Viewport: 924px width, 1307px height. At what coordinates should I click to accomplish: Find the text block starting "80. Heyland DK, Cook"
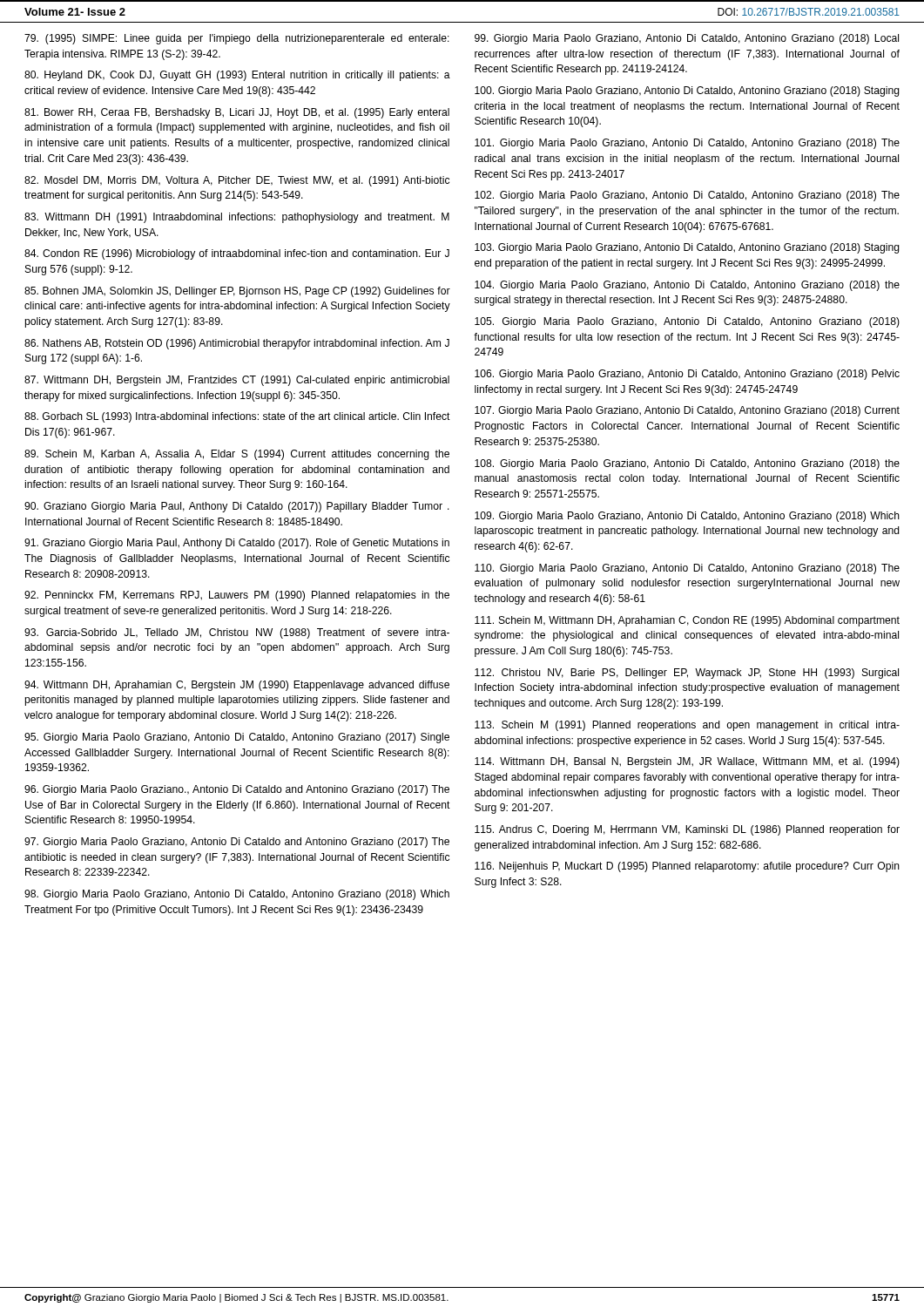coord(237,83)
